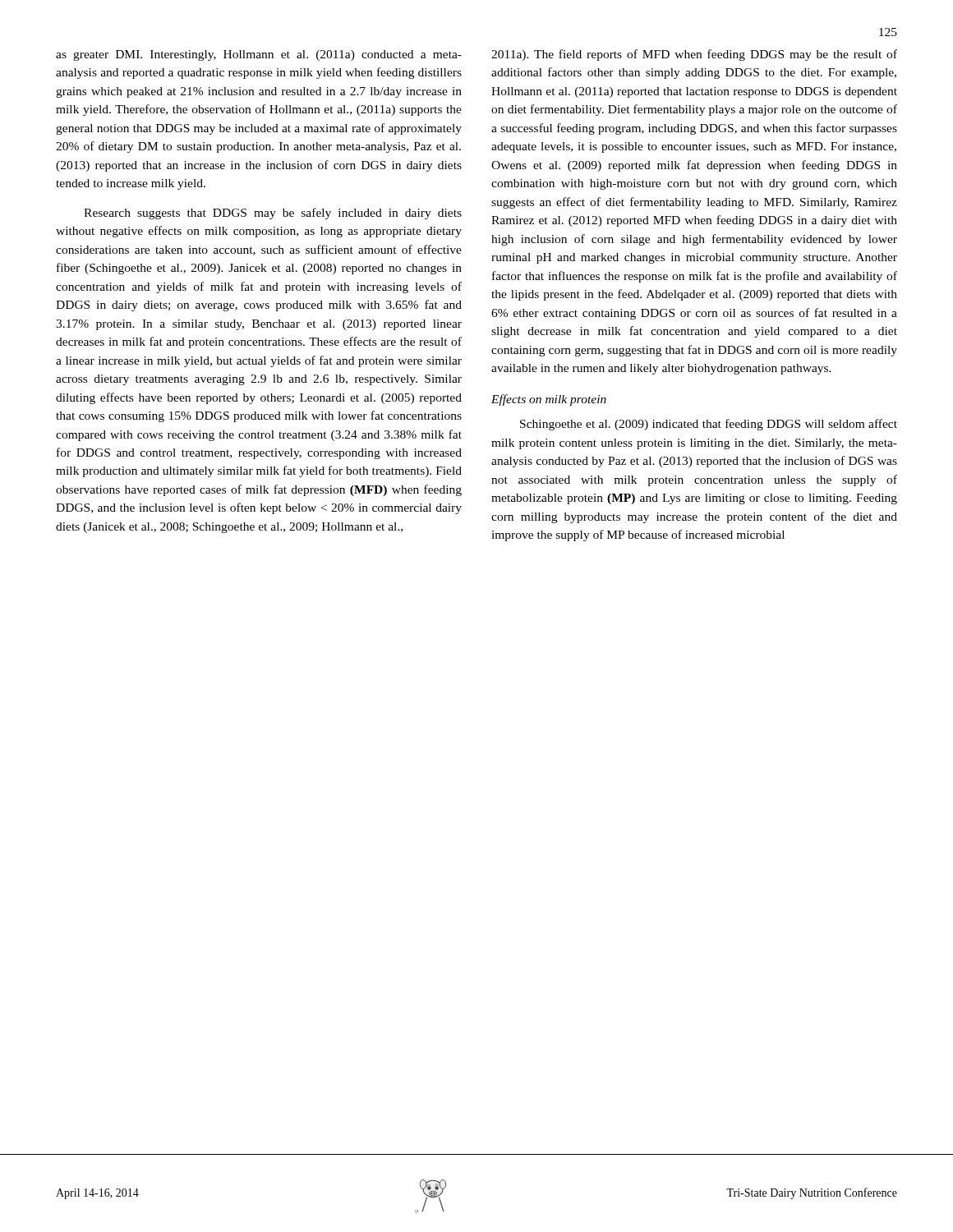
Task: Locate the text block that reads "Research suggests that DDGS may be"
Action: 259,370
